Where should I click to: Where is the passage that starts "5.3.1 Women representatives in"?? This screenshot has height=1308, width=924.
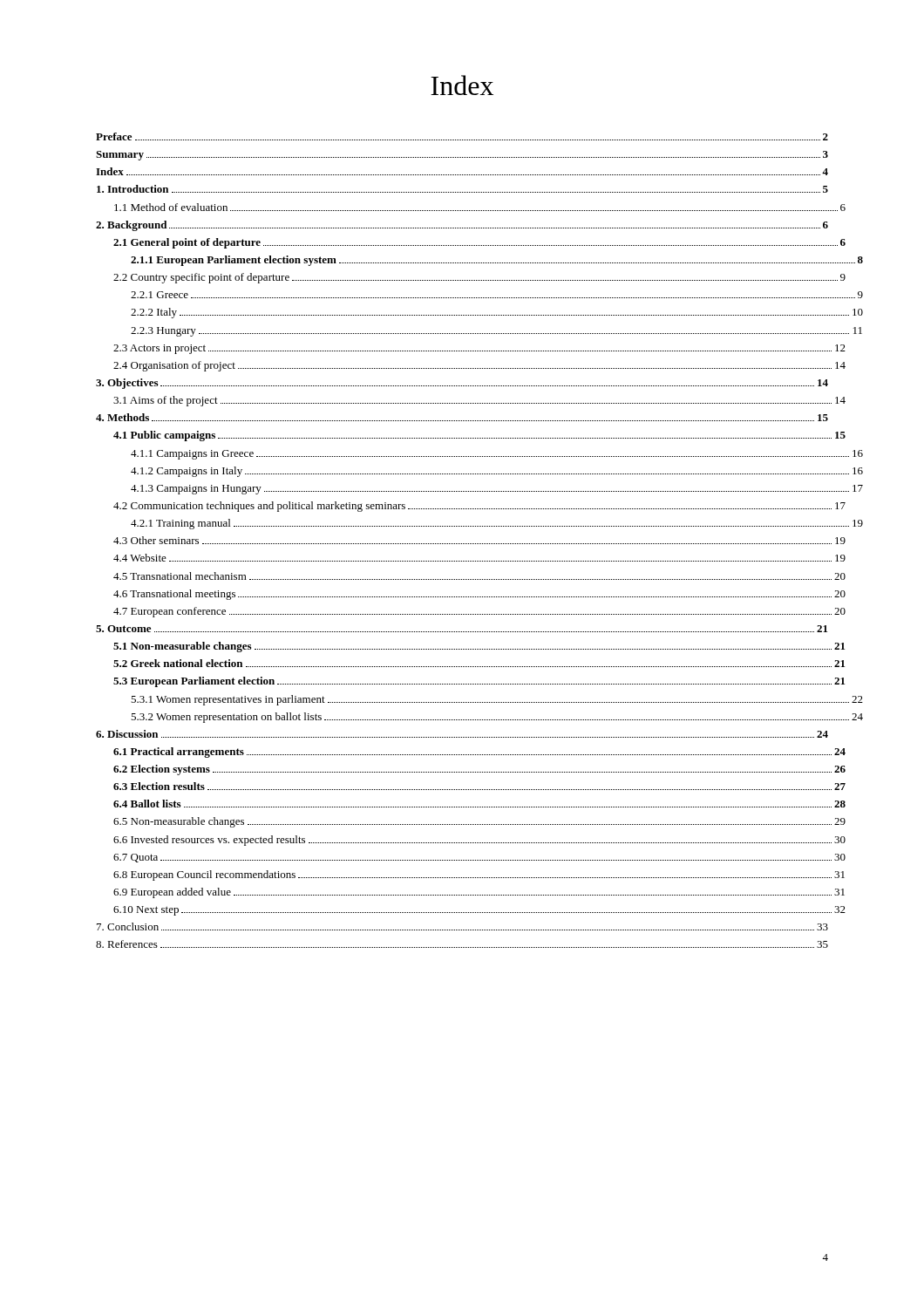(x=497, y=699)
